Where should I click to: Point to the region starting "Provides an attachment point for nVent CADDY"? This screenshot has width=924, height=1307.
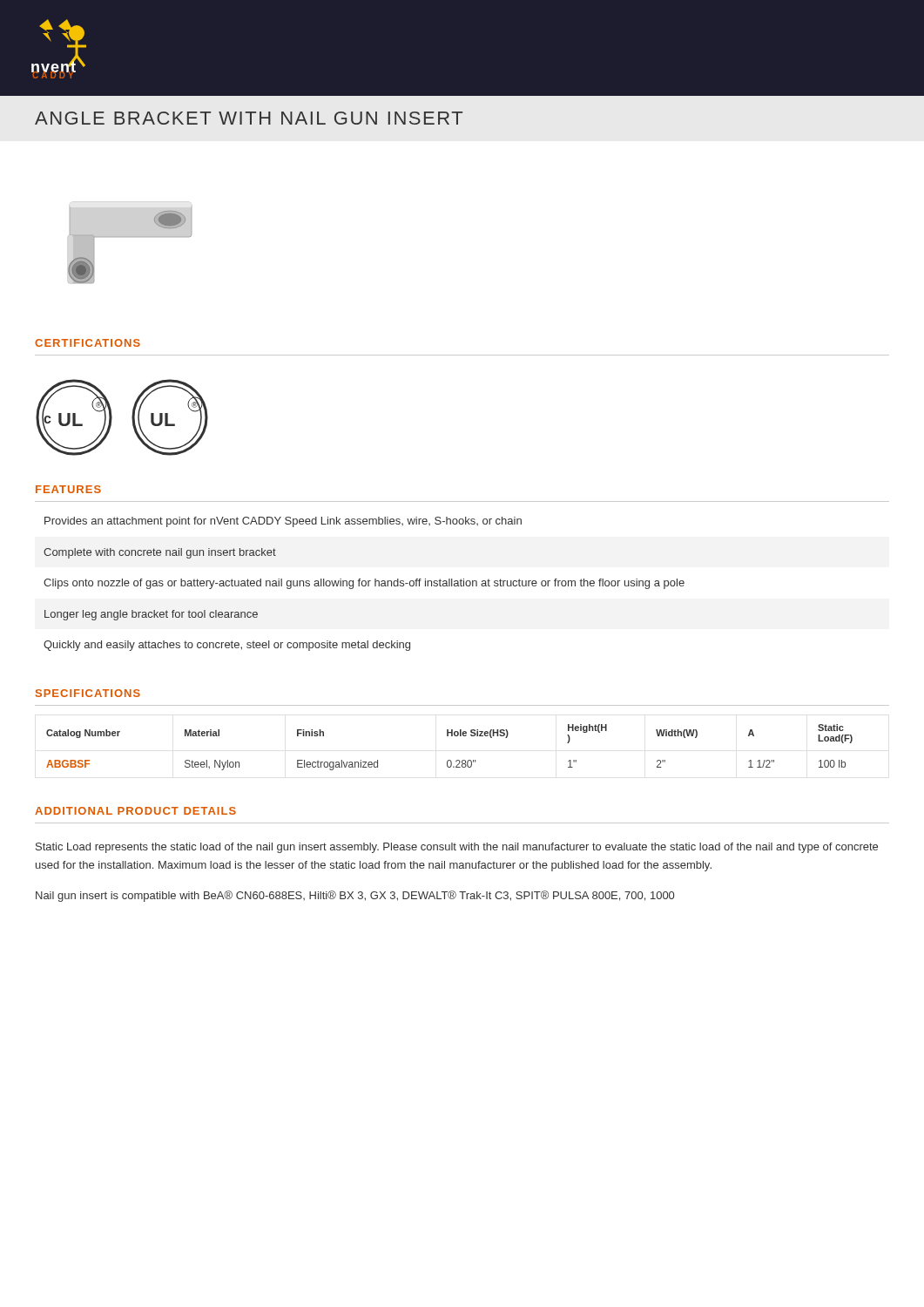283,521
